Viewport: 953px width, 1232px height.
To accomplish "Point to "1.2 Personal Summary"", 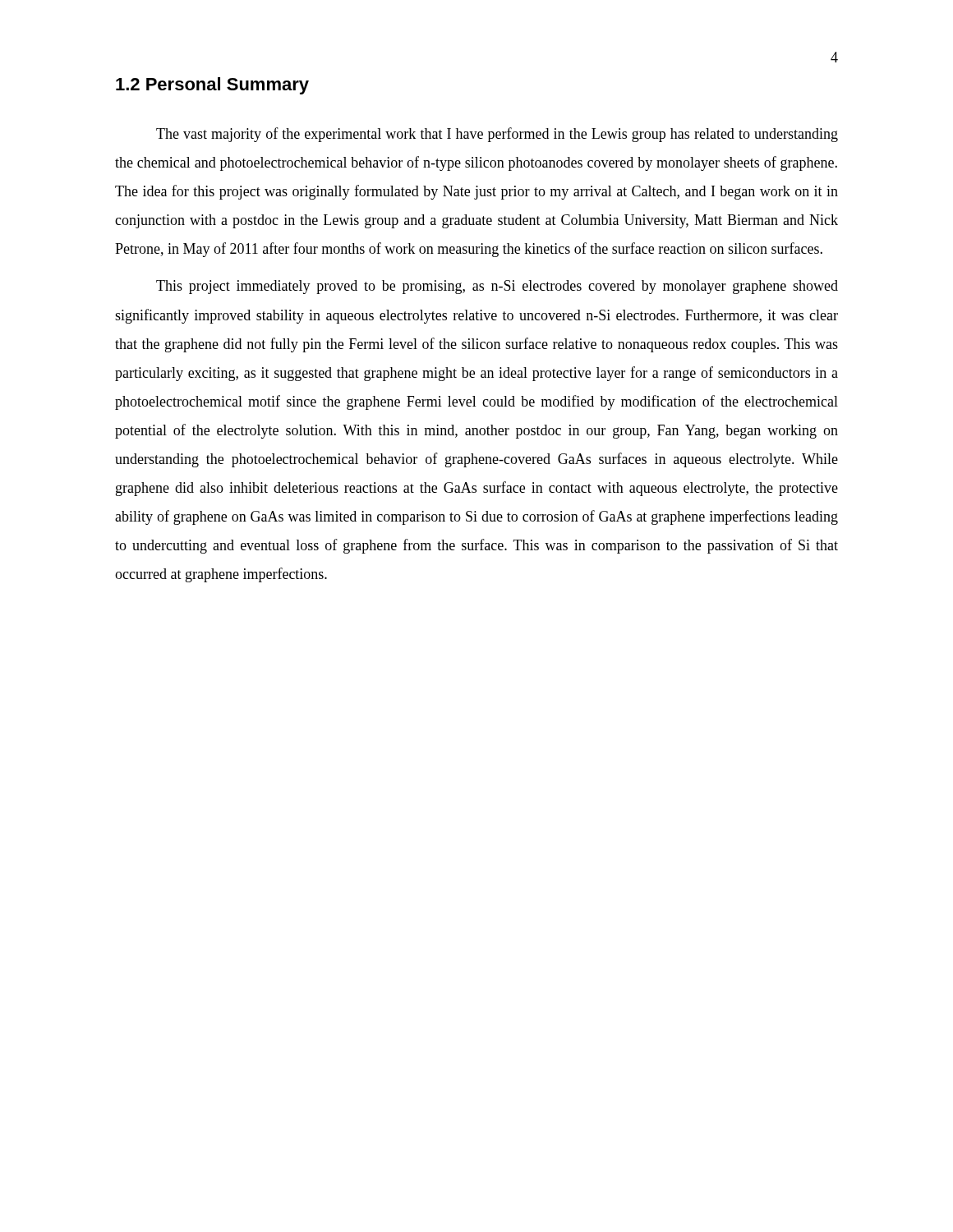I will (x=212, y=84).
